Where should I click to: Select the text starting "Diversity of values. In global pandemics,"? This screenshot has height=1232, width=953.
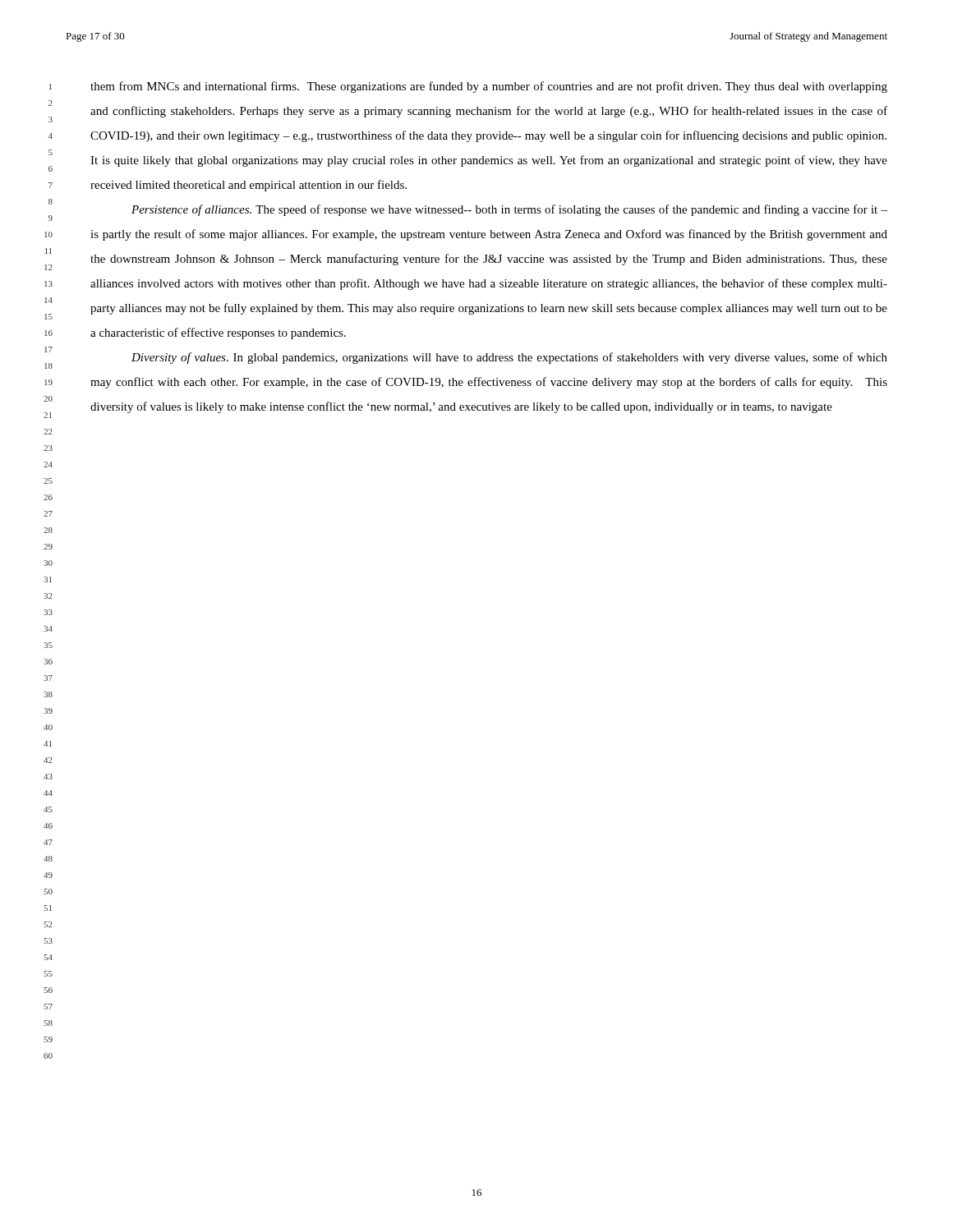489,382
